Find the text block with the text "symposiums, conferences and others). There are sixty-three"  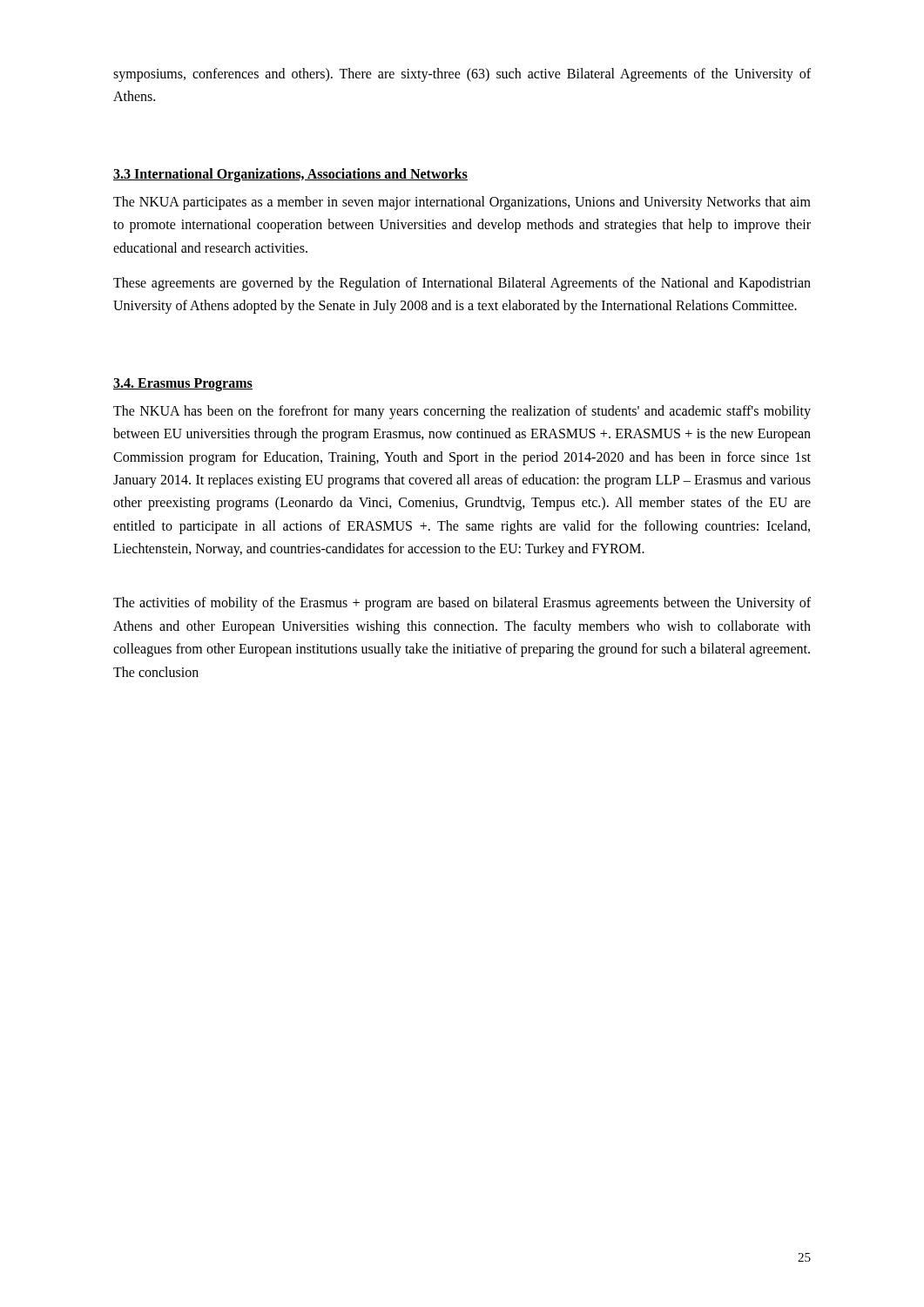462,85
